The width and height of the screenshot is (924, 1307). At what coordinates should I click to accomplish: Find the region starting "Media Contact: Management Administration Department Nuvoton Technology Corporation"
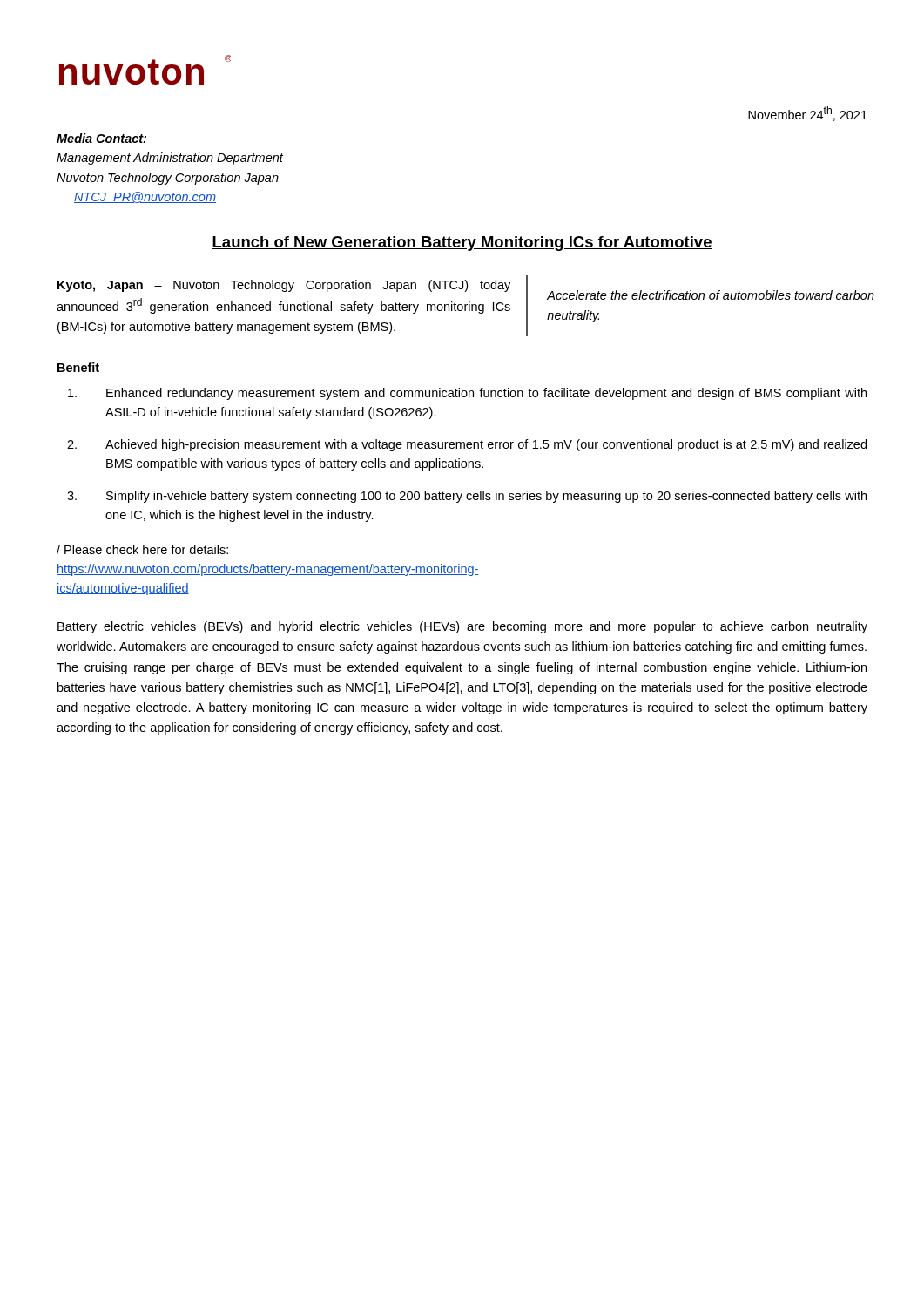[x=170, y=168]
